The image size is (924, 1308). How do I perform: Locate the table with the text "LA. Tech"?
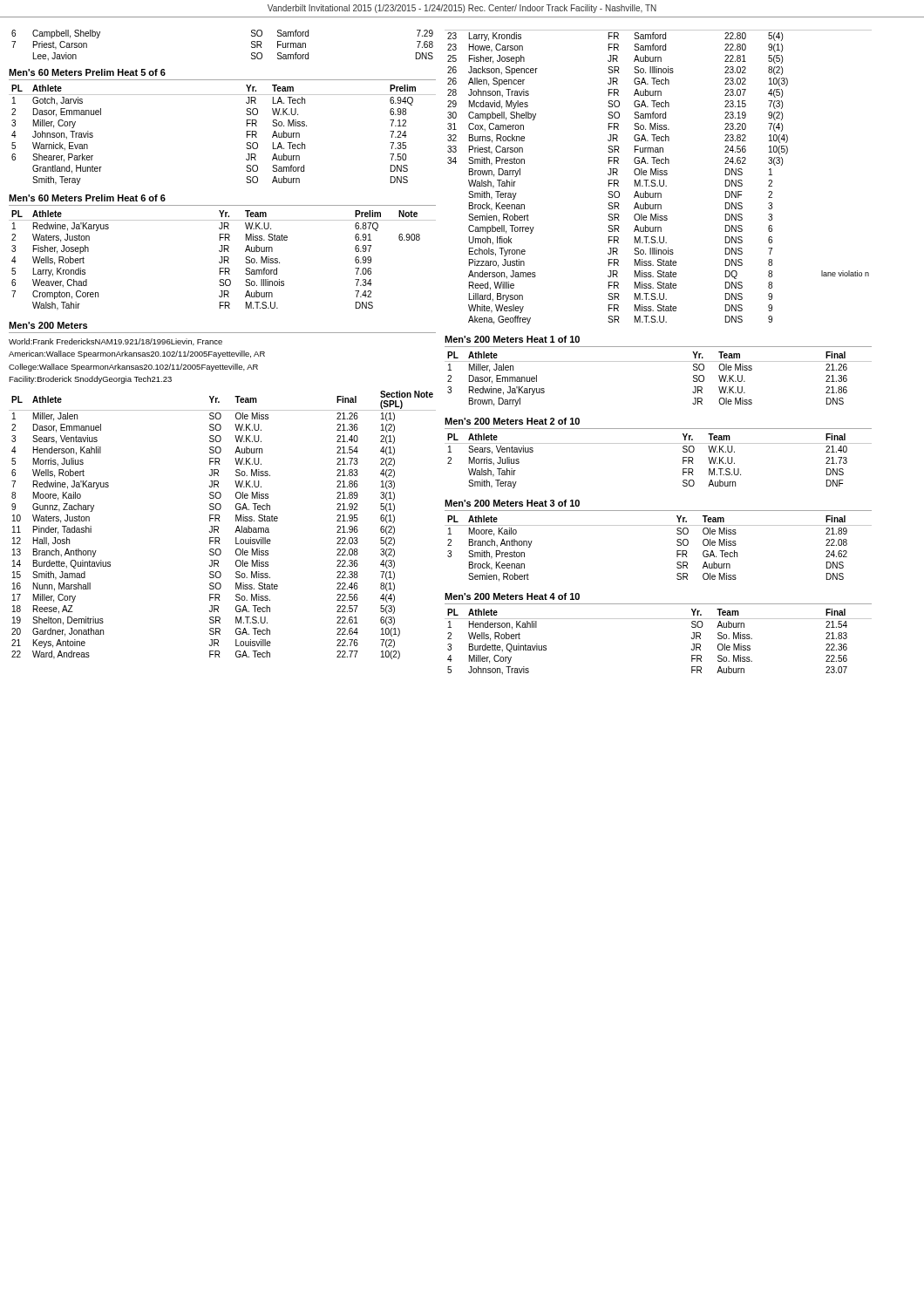click(222, 134)
